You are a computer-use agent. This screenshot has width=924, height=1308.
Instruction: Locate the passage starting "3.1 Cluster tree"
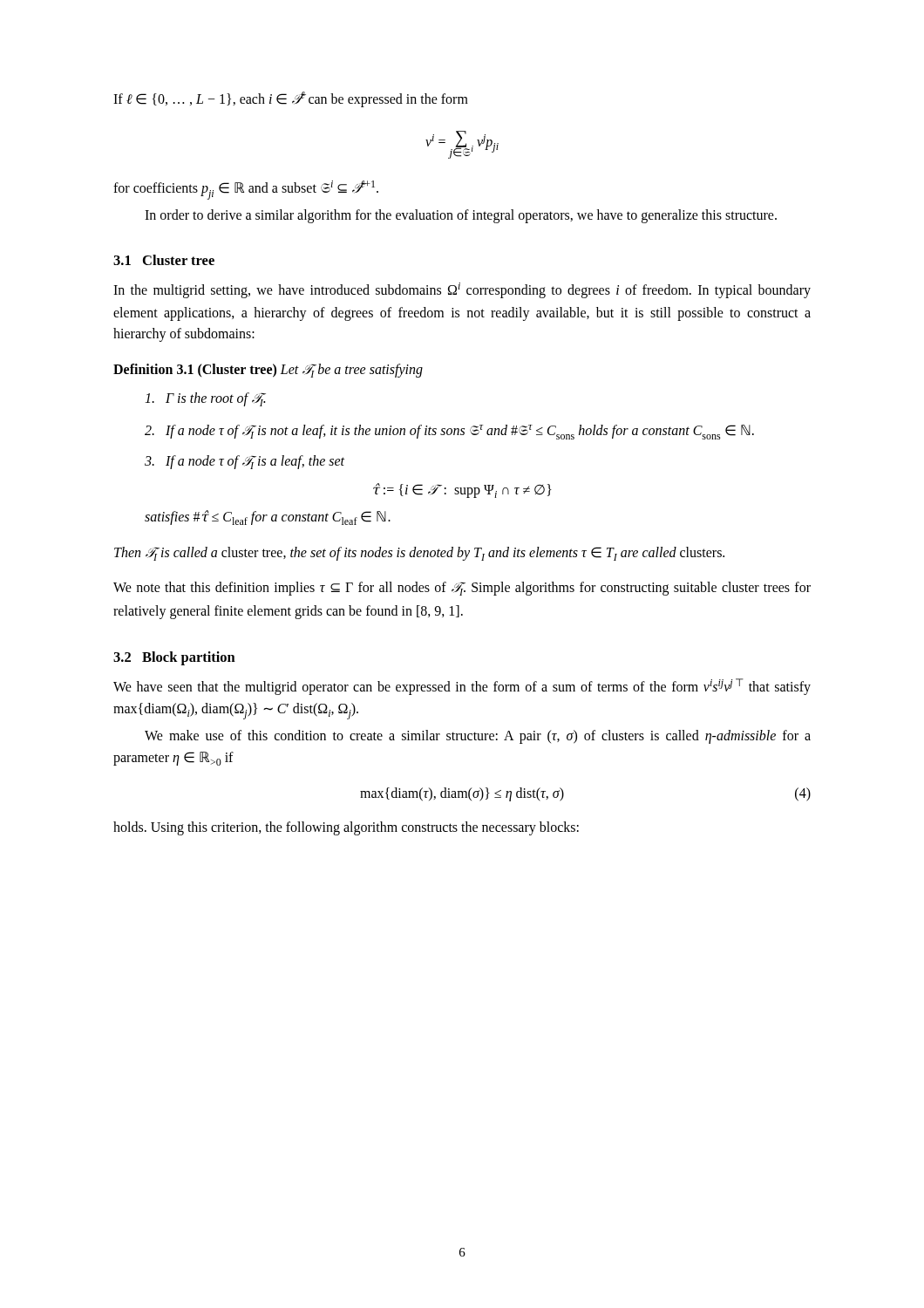(x=164, y=261)
